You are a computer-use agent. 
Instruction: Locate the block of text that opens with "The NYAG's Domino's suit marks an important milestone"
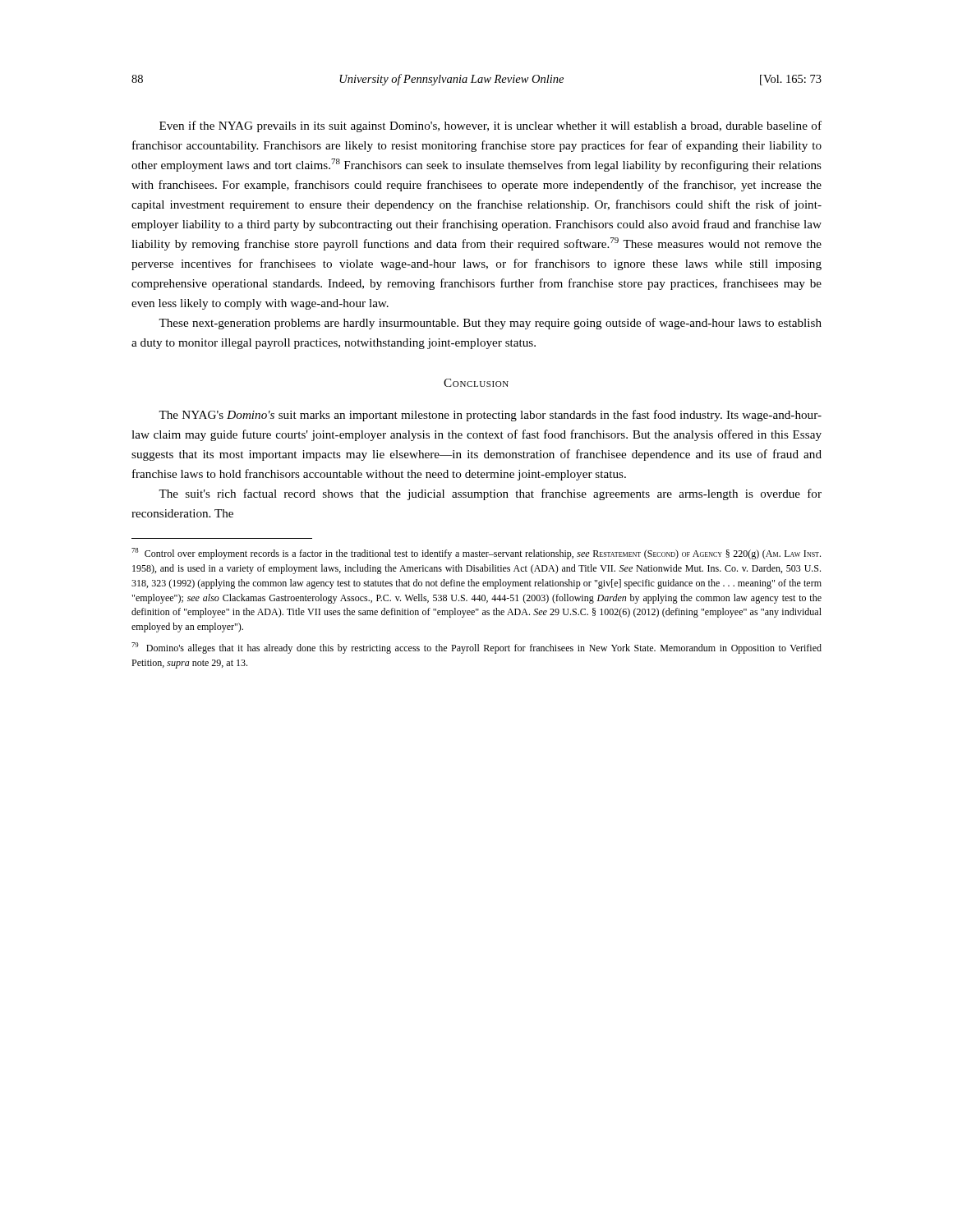pyautogui.click(x=476, y=445)
